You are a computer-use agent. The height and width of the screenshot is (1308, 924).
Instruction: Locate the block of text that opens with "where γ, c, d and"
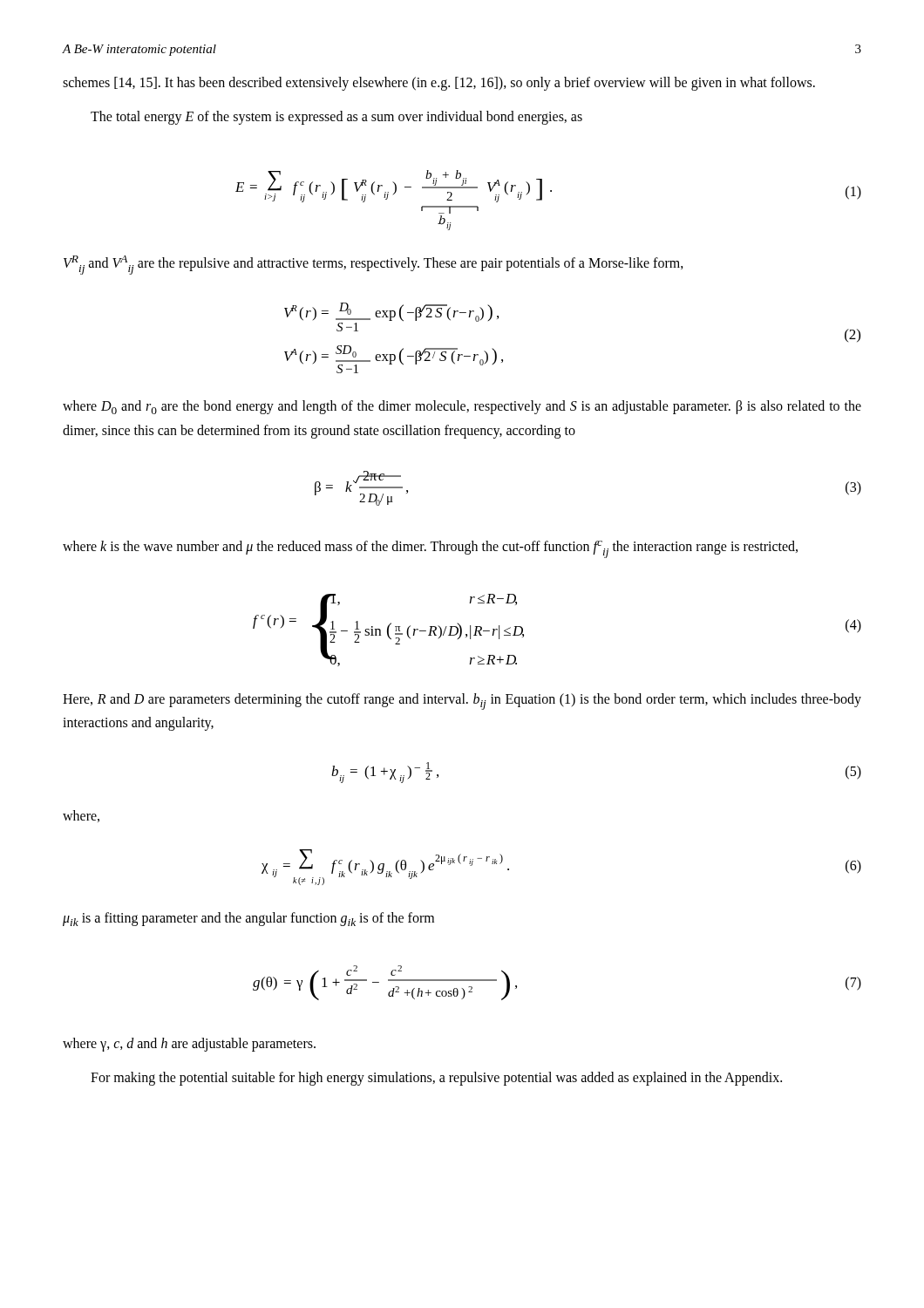189,1045
